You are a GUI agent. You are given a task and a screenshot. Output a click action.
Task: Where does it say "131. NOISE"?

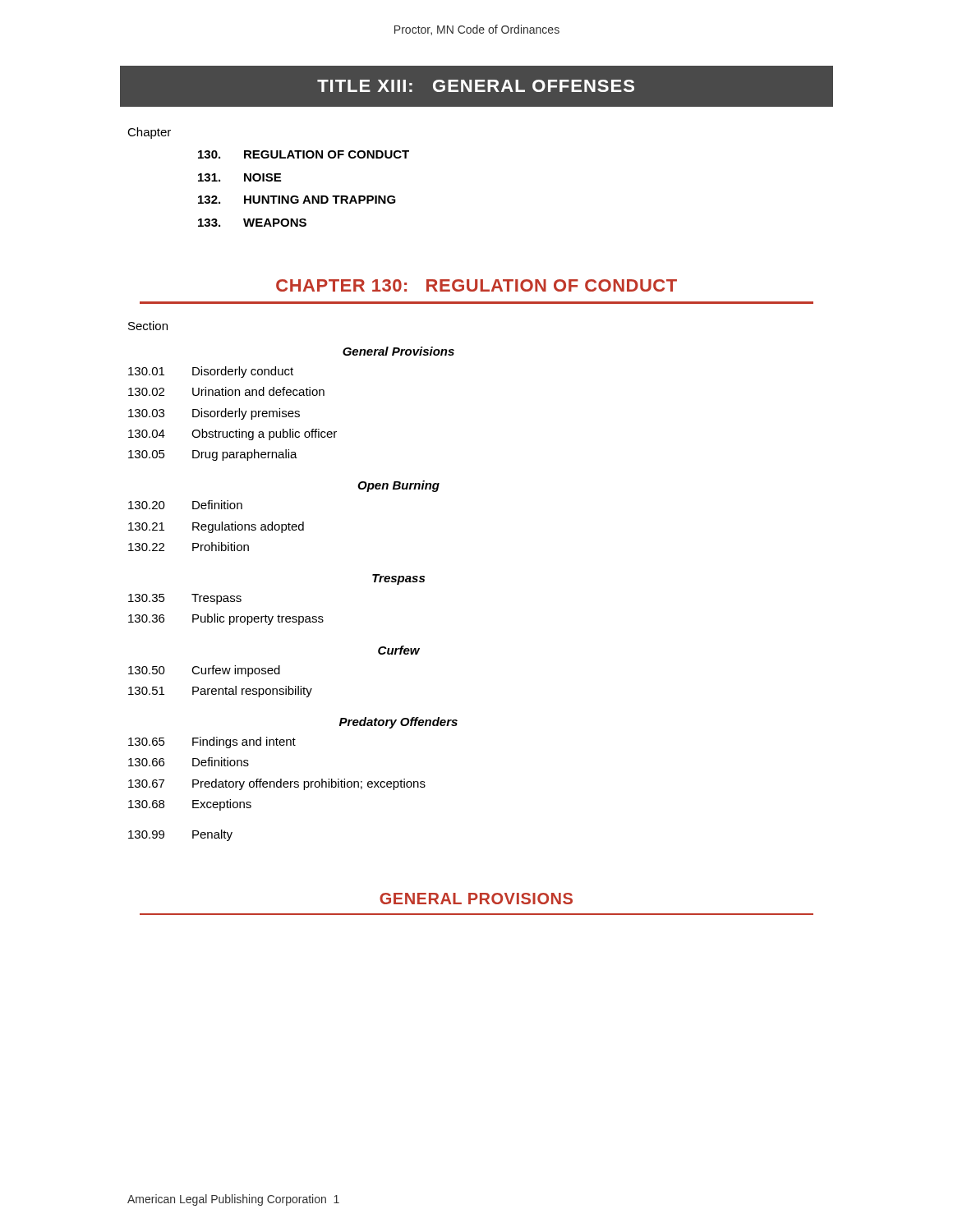point(239,177)
